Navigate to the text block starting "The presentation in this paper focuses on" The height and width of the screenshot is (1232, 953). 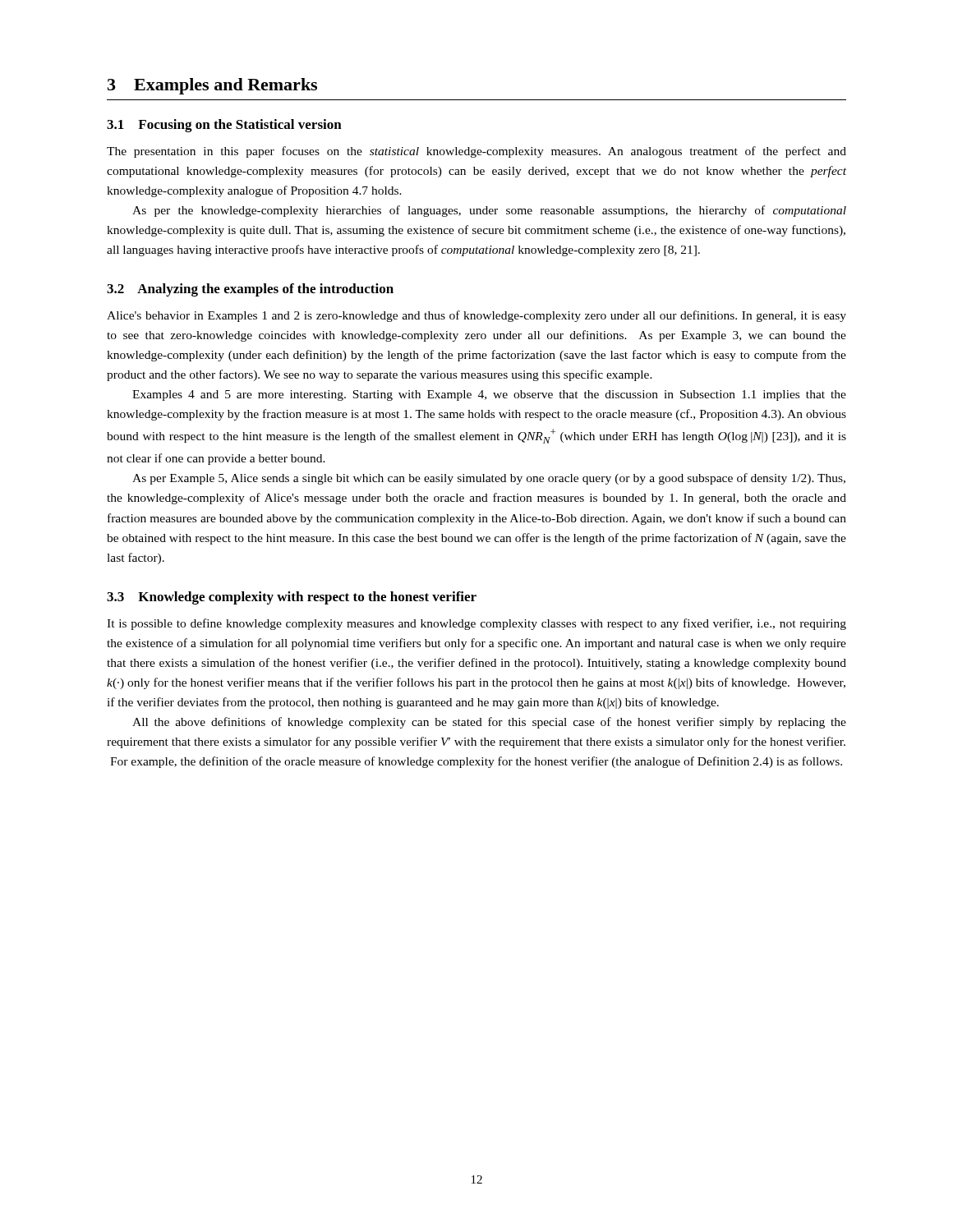476,200
